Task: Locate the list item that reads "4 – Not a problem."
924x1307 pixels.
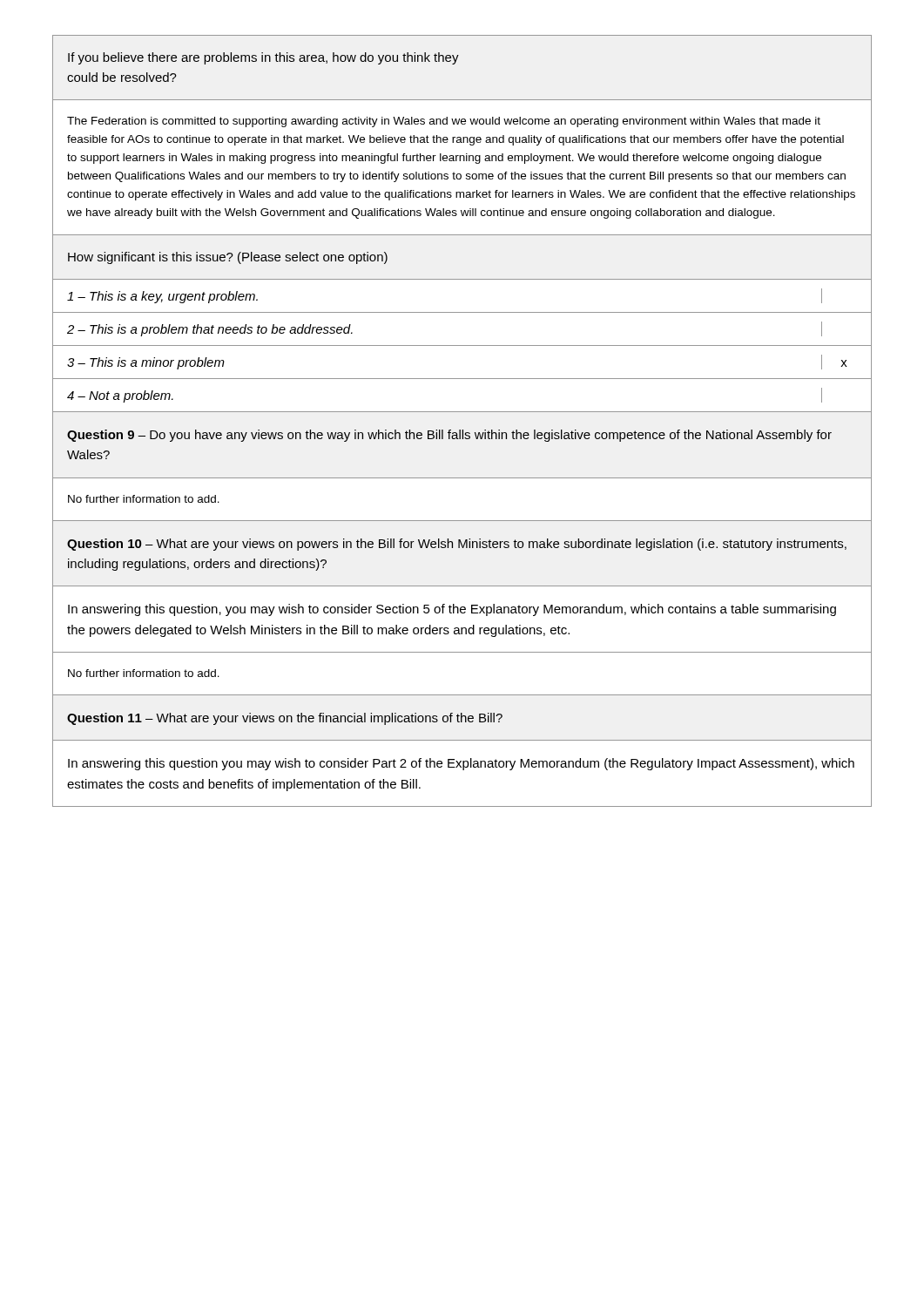Action: coord(116,396)
